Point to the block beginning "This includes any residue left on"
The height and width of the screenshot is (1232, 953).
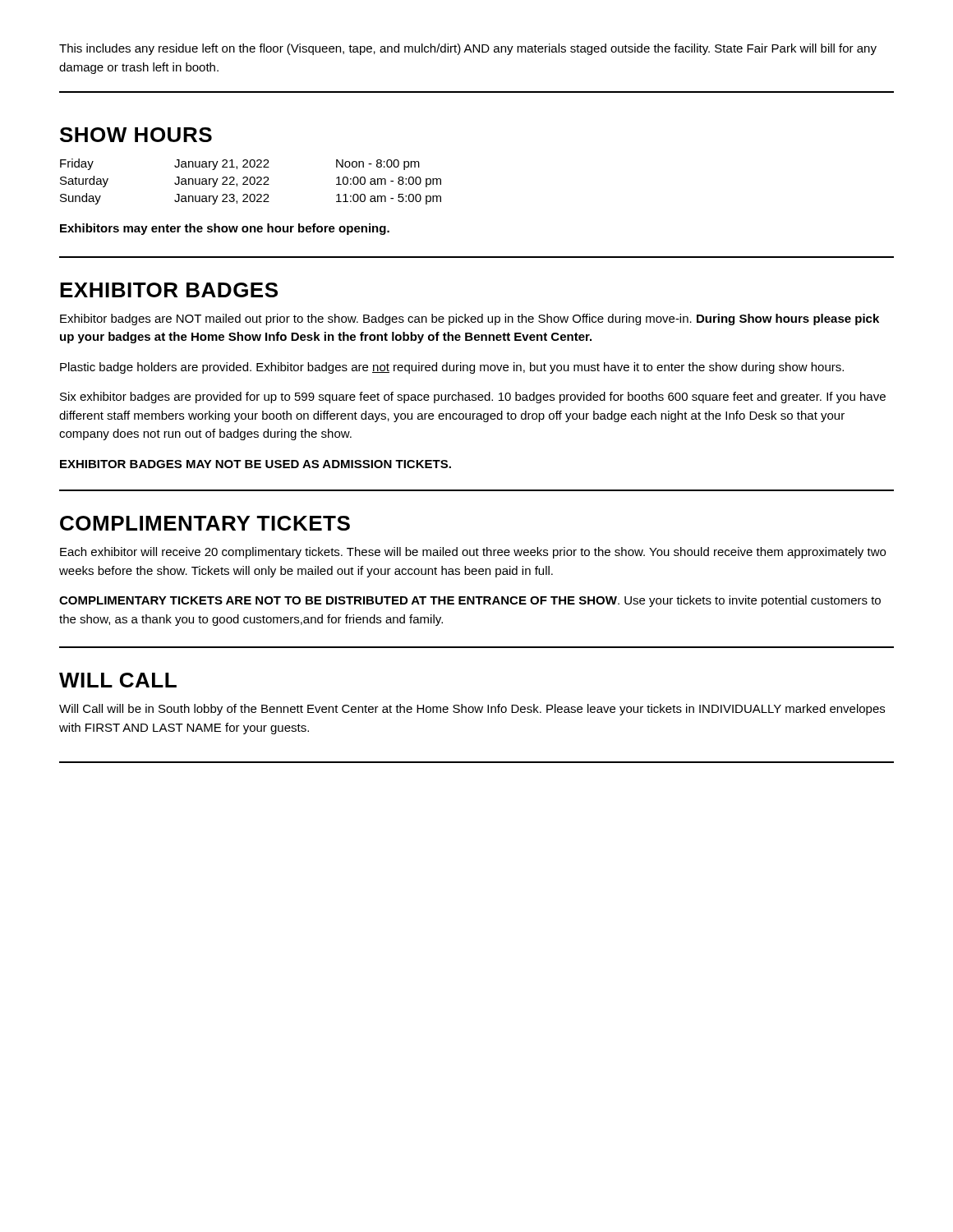(x=468, y=57)
